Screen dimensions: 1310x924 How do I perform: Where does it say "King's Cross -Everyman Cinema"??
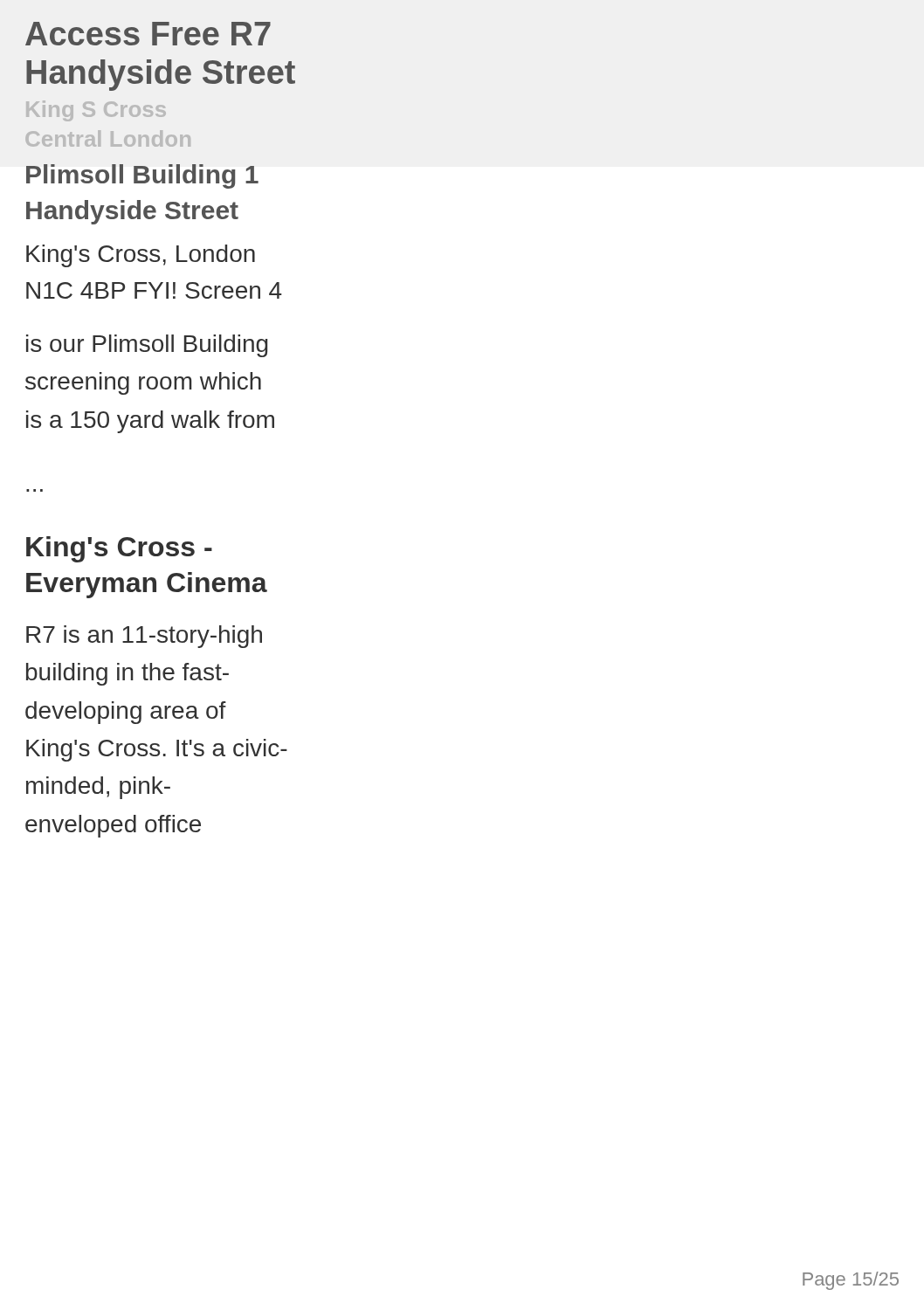[119, 549]
